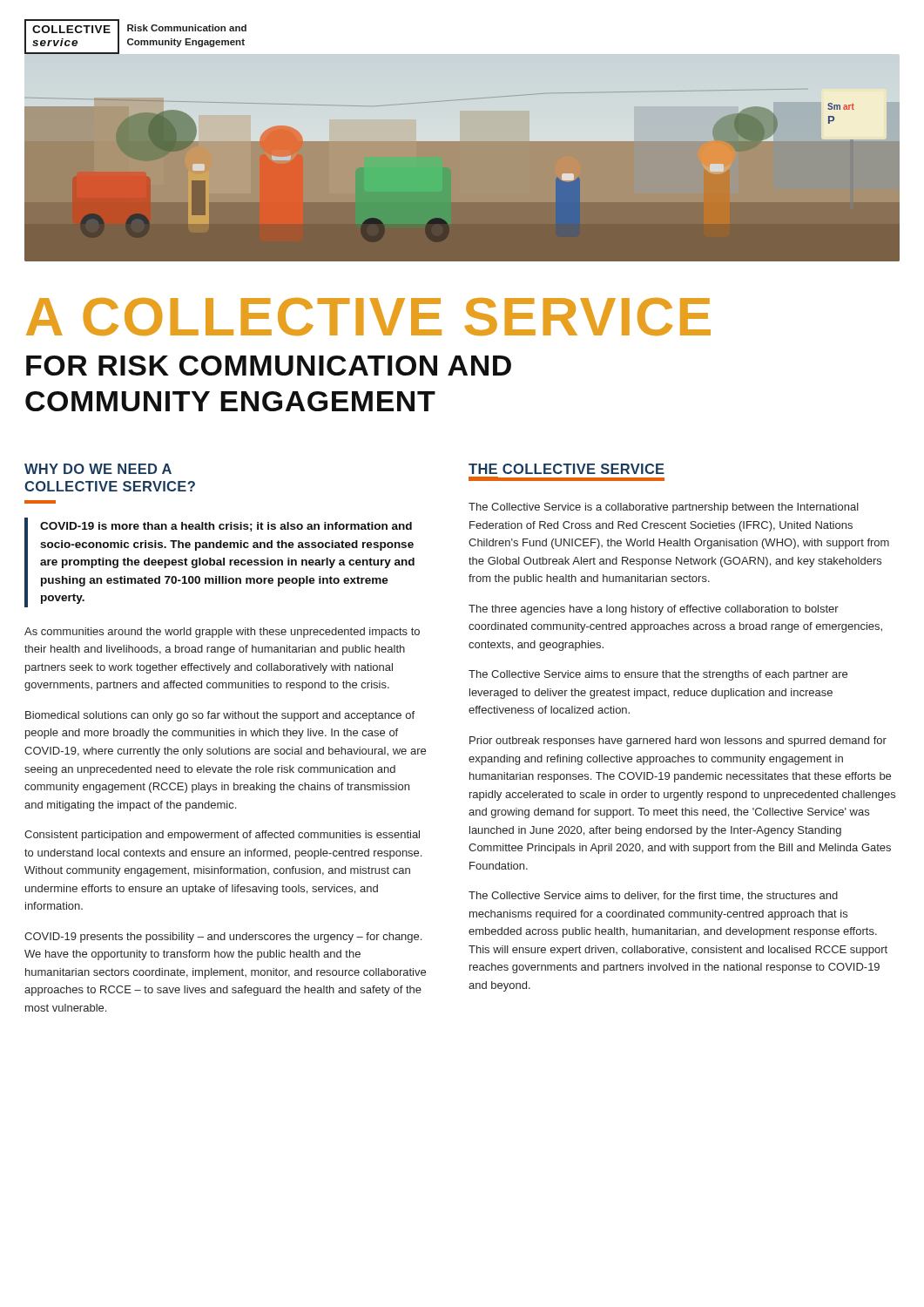Point to "THE COLLECTIVE SERVICE"

point(567,469)
